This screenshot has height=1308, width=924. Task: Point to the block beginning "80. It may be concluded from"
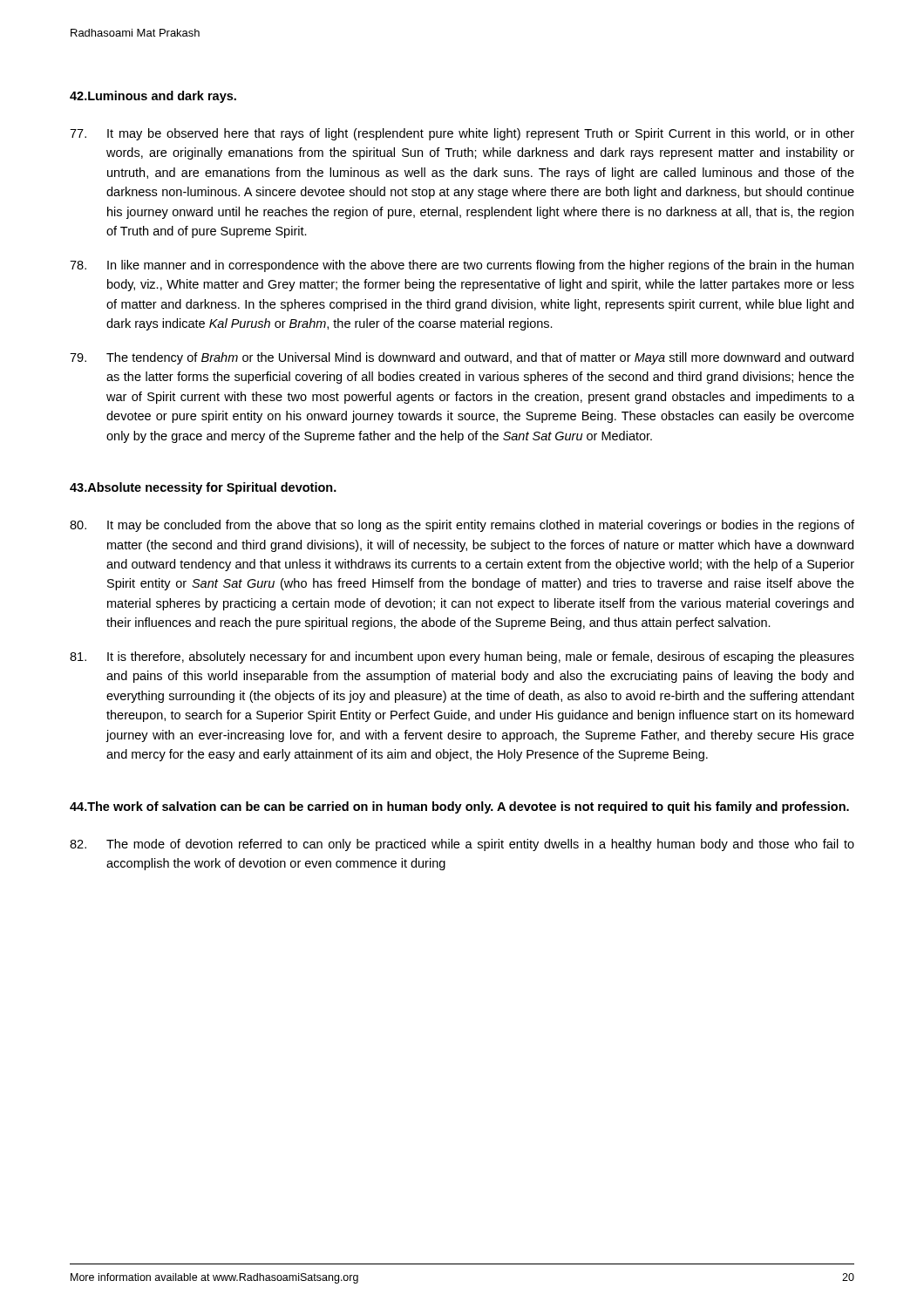[x=462, y=574]
